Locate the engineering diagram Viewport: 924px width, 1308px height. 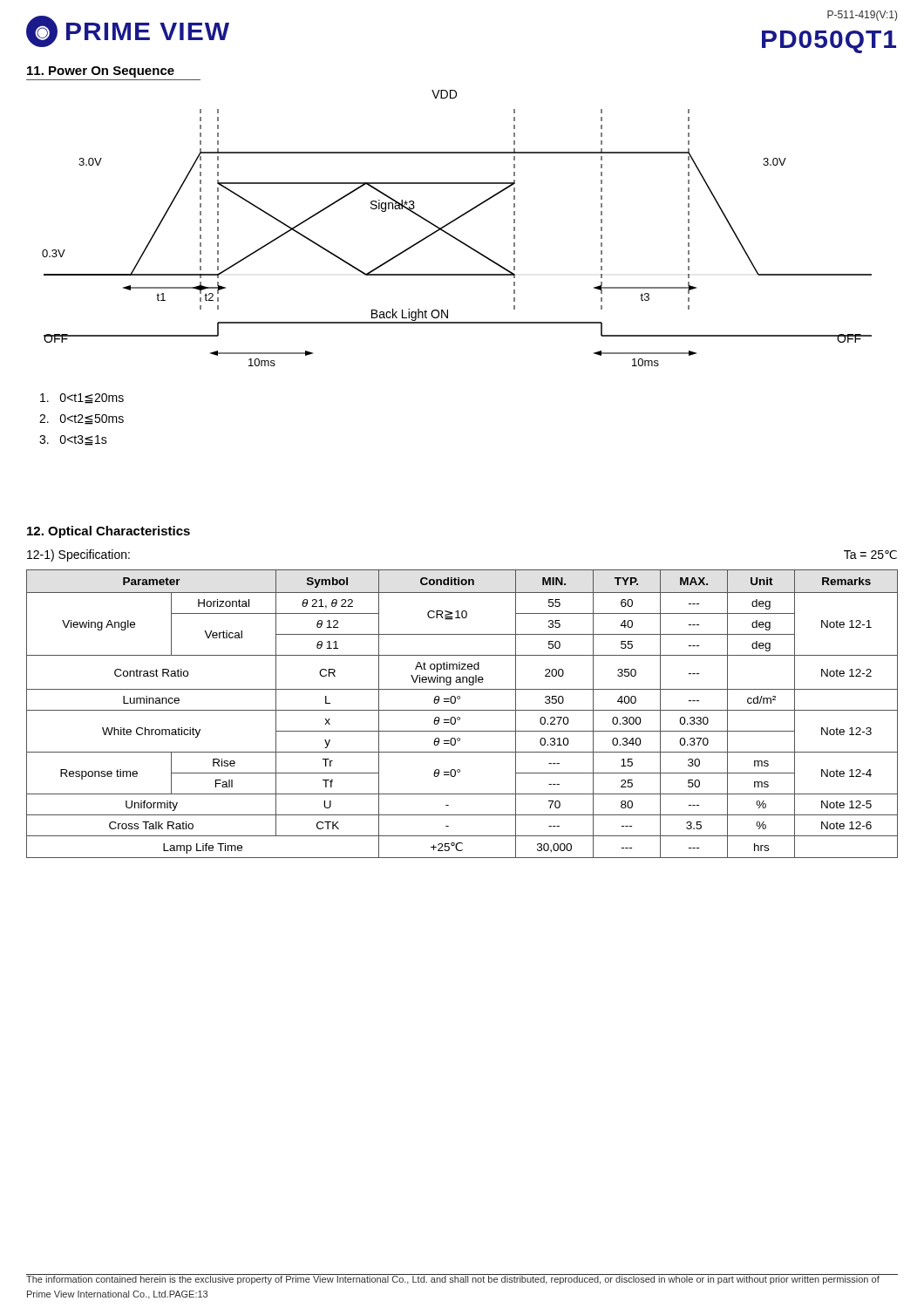click(458, 231)
